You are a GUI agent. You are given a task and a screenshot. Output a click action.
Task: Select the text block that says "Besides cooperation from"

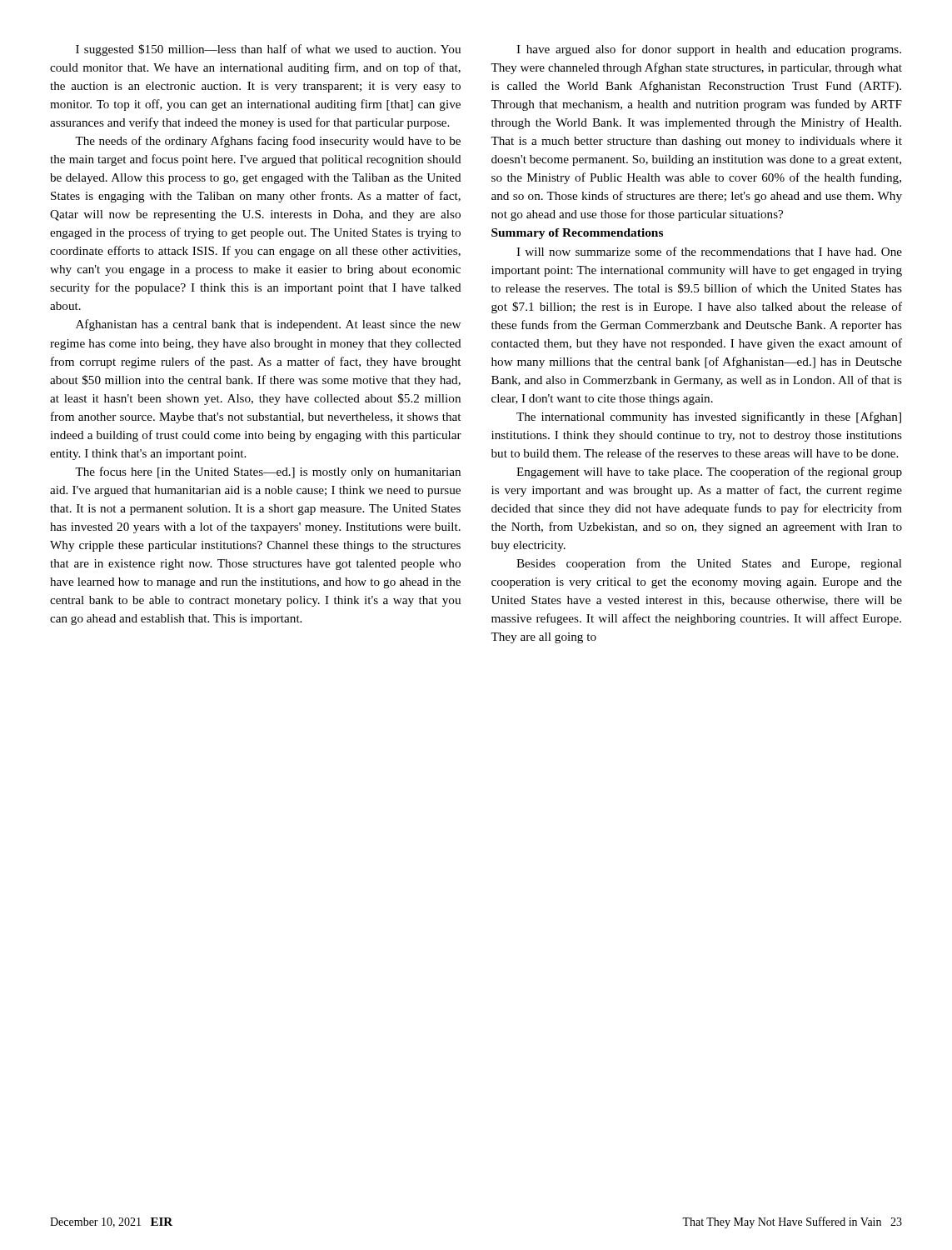696,600
